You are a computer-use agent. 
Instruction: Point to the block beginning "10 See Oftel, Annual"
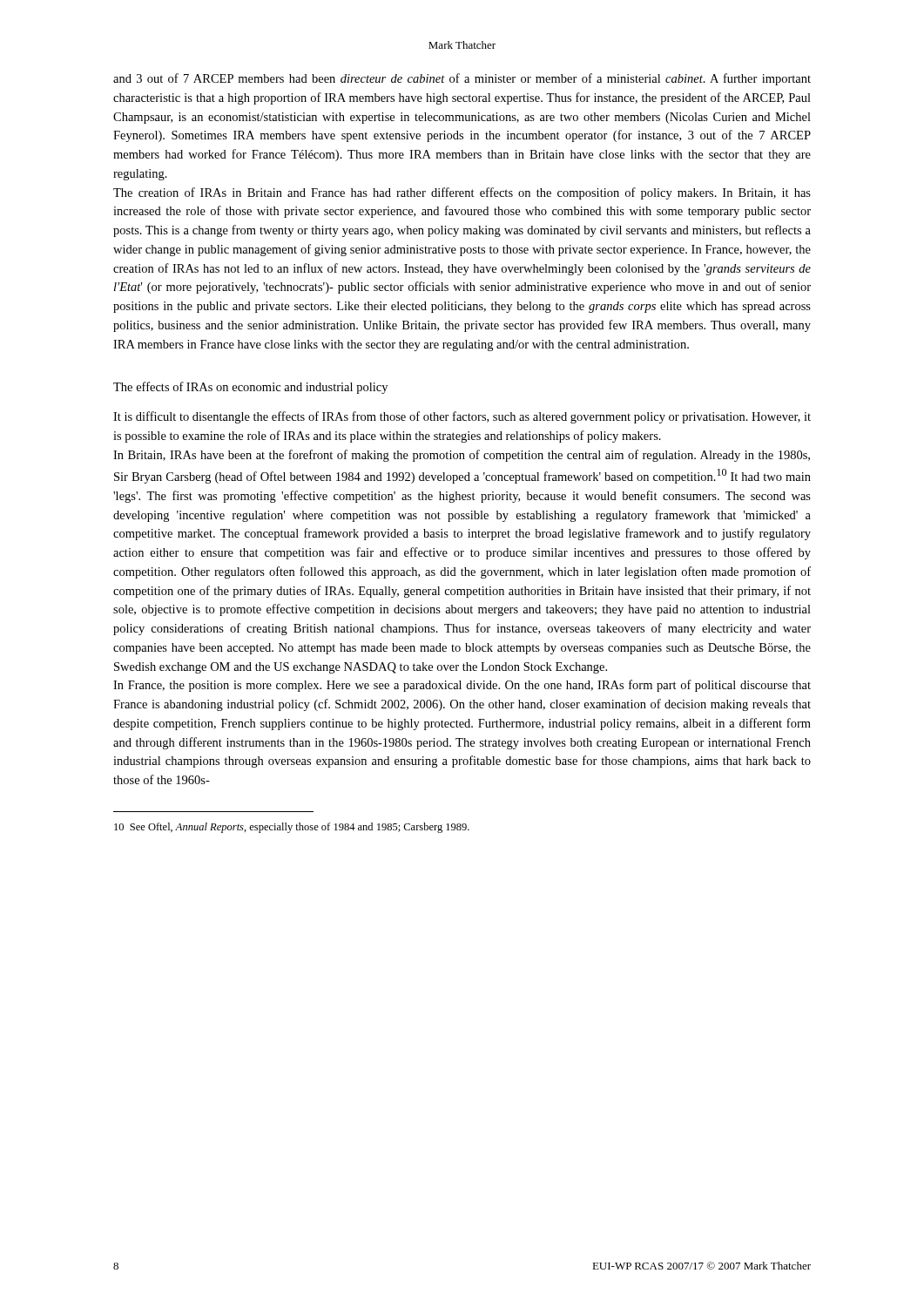click(462, 827)
